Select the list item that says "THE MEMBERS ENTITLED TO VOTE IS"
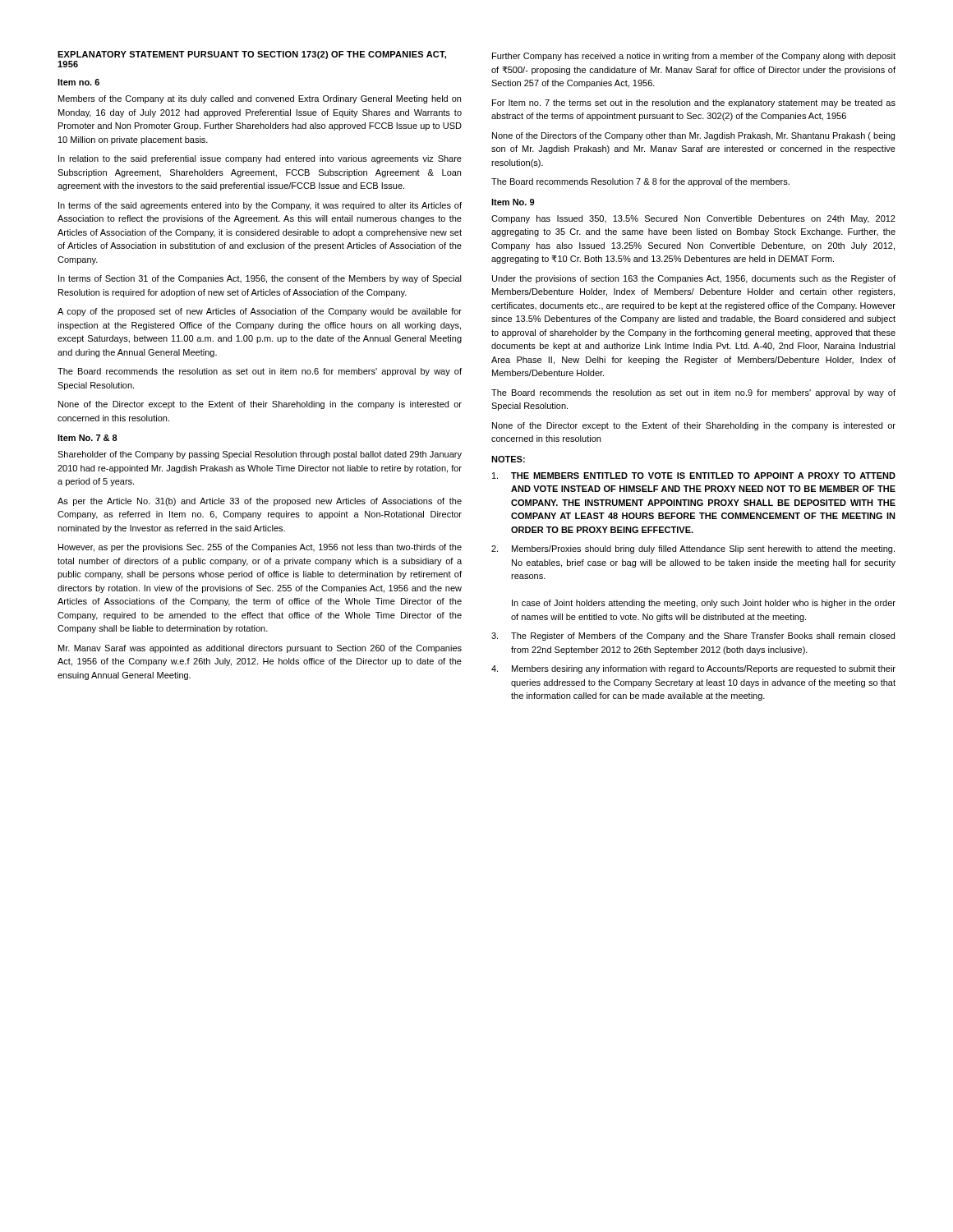 point(693,502)
